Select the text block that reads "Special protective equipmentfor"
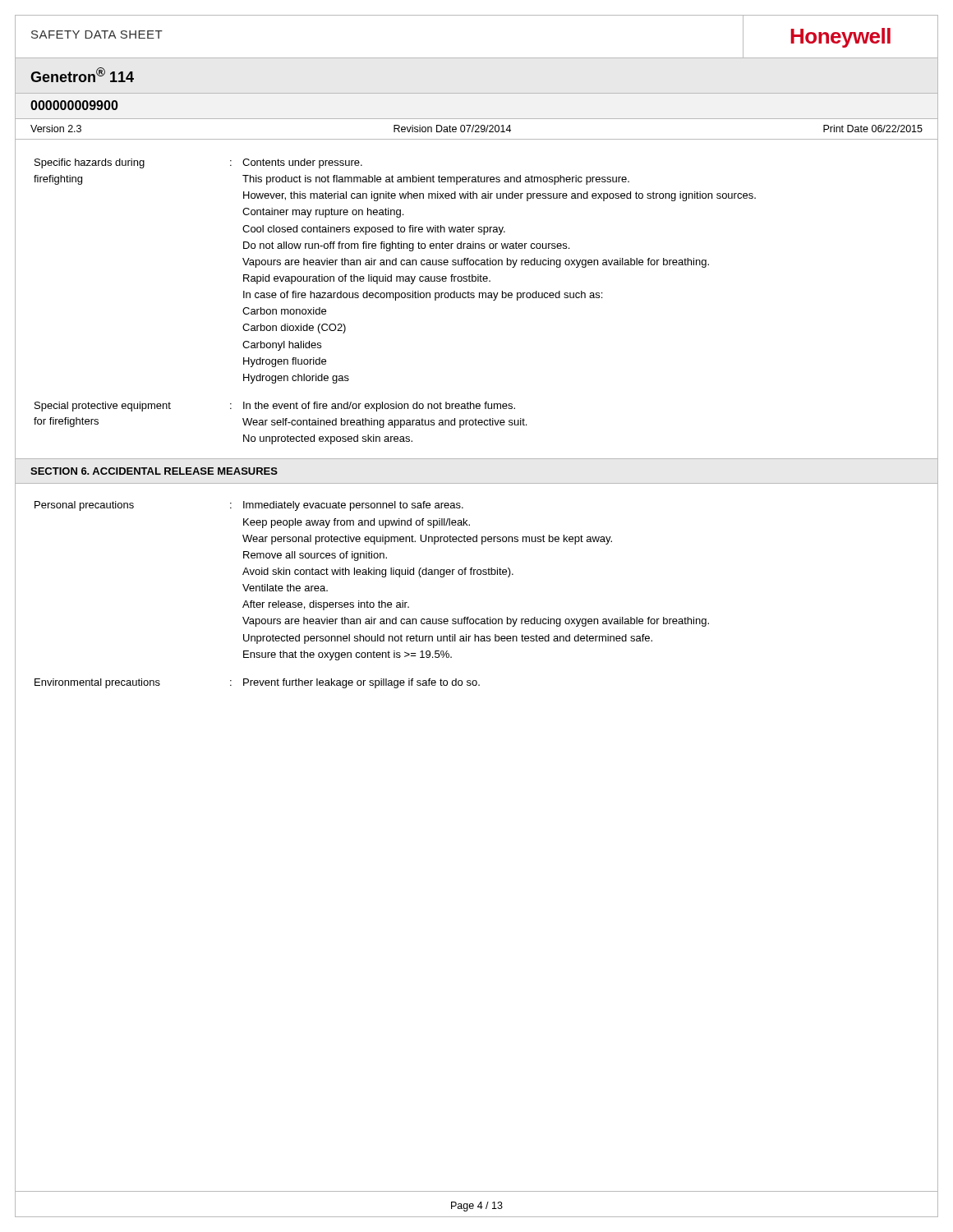The image size is (953, 1232). click(x=476, y=422)
